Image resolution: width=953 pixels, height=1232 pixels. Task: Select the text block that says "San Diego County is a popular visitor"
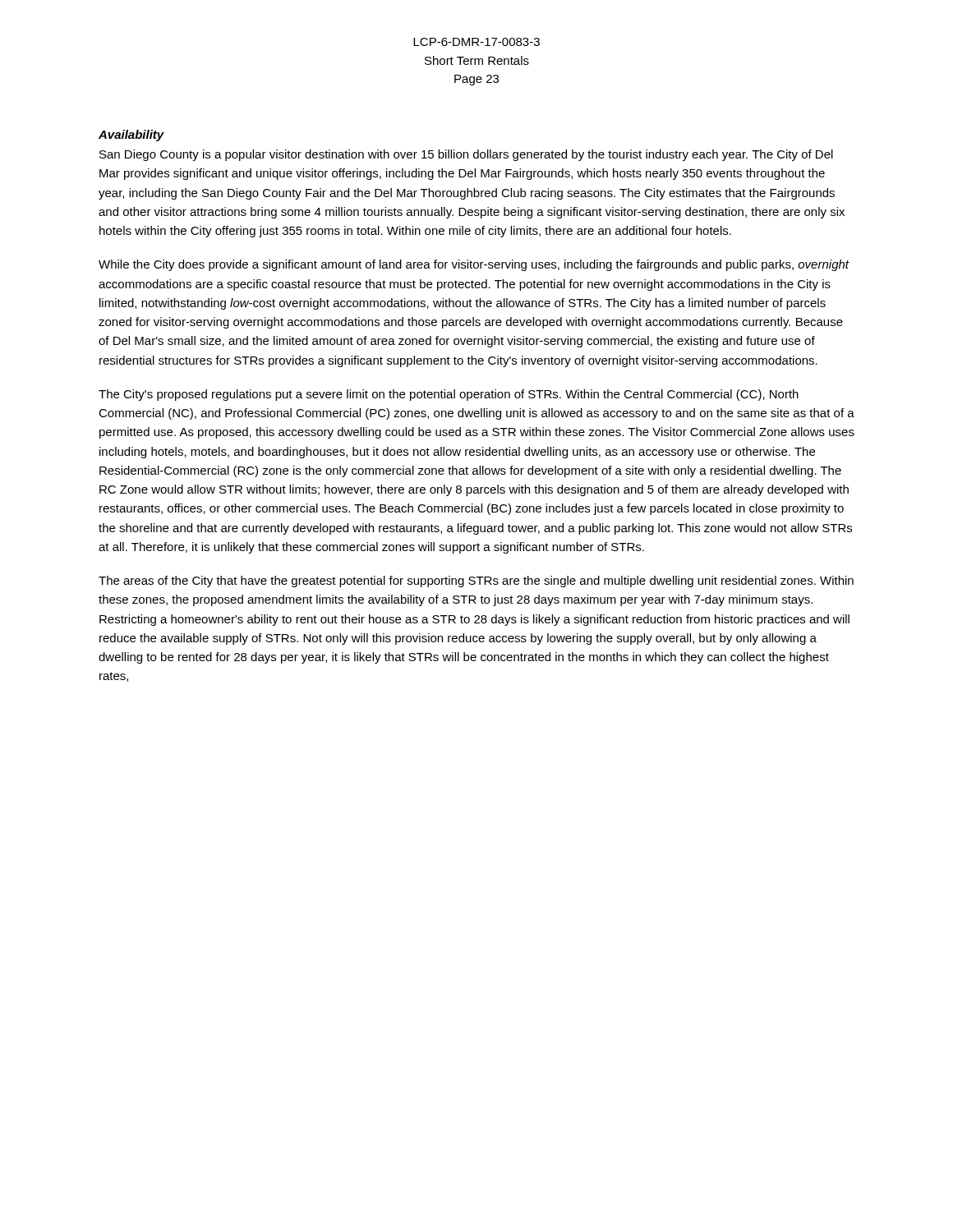472,192
